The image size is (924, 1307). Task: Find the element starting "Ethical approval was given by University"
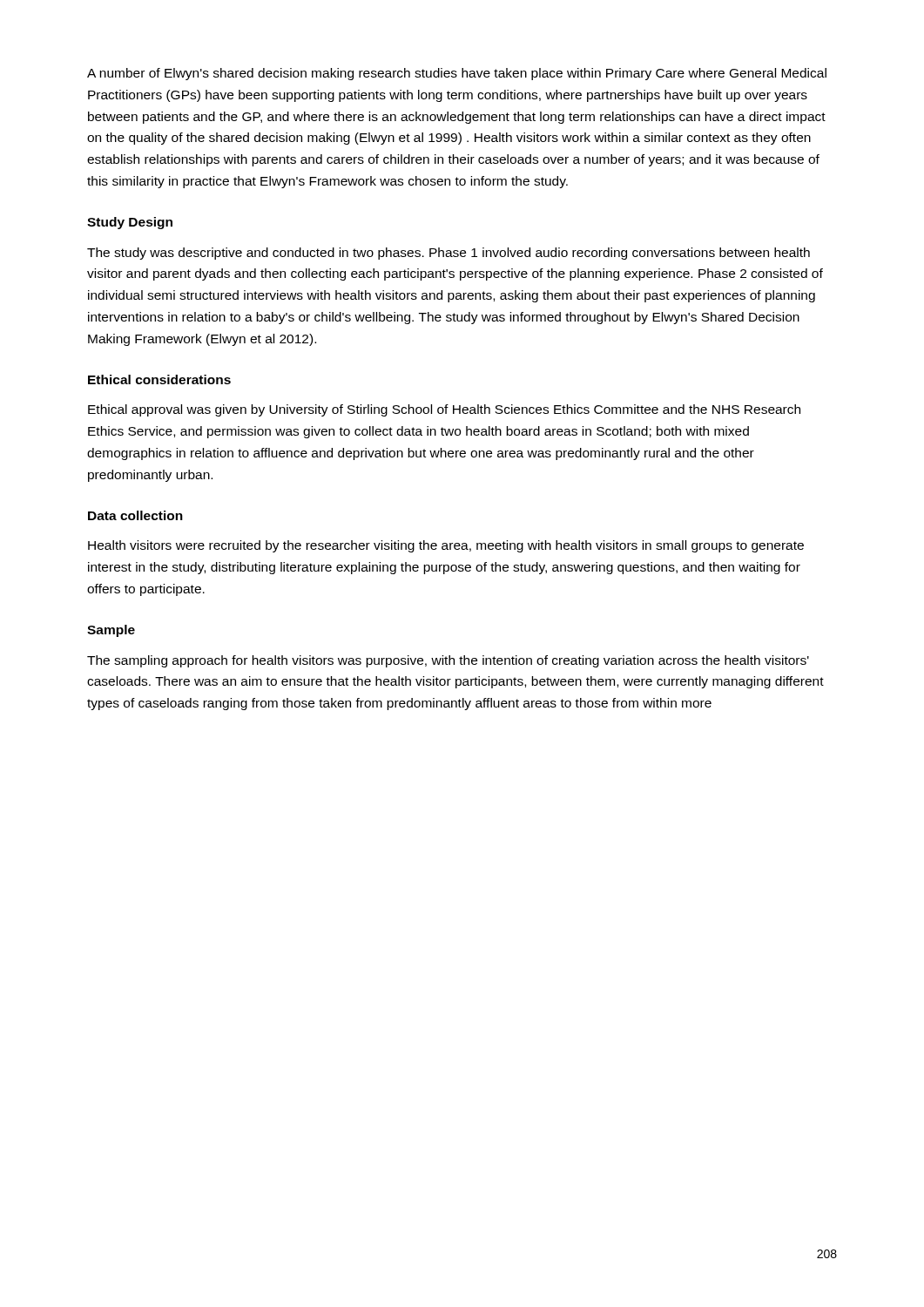tap(444, 442)
